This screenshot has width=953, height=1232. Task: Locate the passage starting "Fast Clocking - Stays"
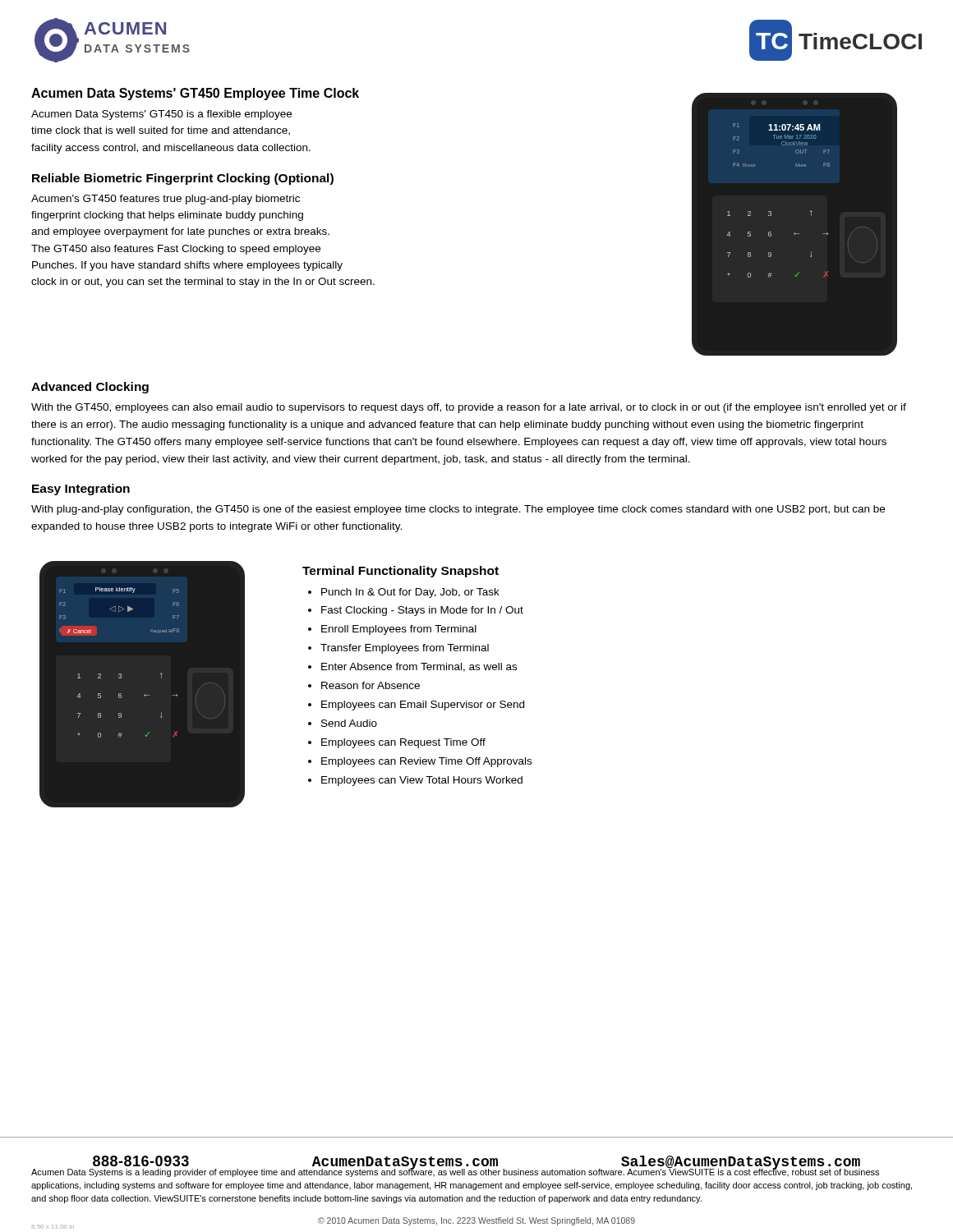pyautogui.click(x=422, y=611)
